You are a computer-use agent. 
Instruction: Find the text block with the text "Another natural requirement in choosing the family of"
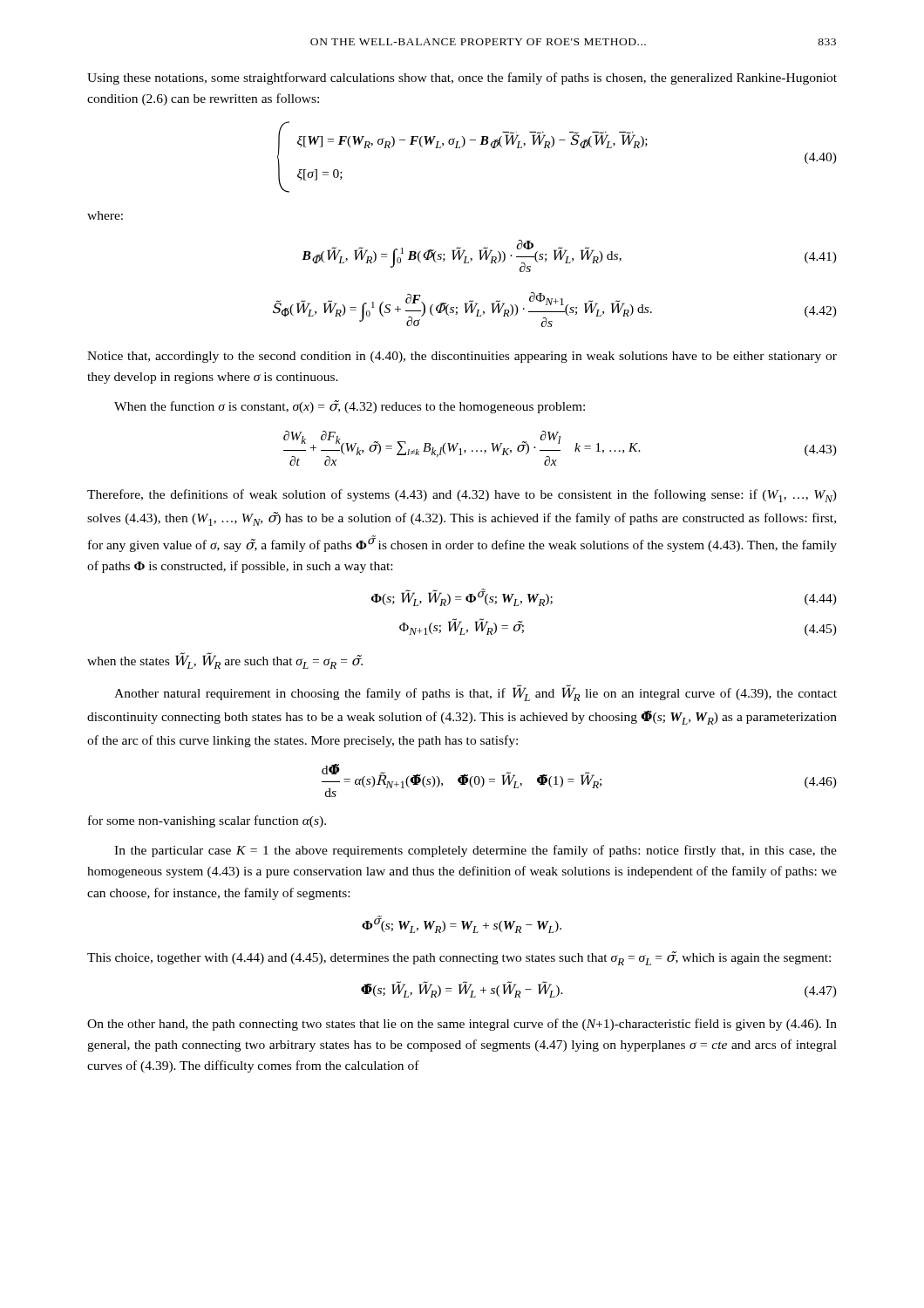462,717
